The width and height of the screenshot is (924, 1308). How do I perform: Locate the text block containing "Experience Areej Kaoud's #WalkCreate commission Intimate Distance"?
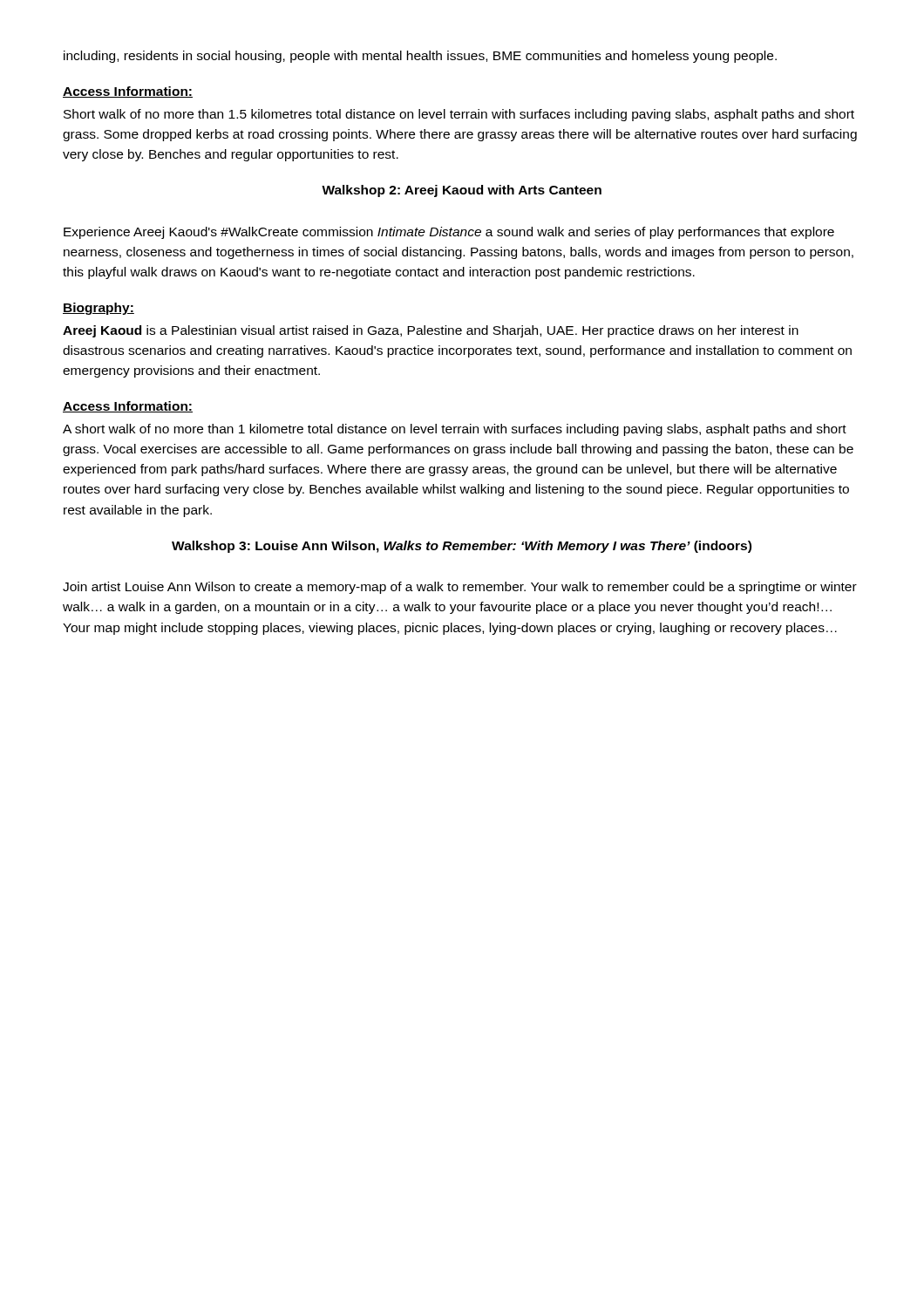click(x=462, y=251)
